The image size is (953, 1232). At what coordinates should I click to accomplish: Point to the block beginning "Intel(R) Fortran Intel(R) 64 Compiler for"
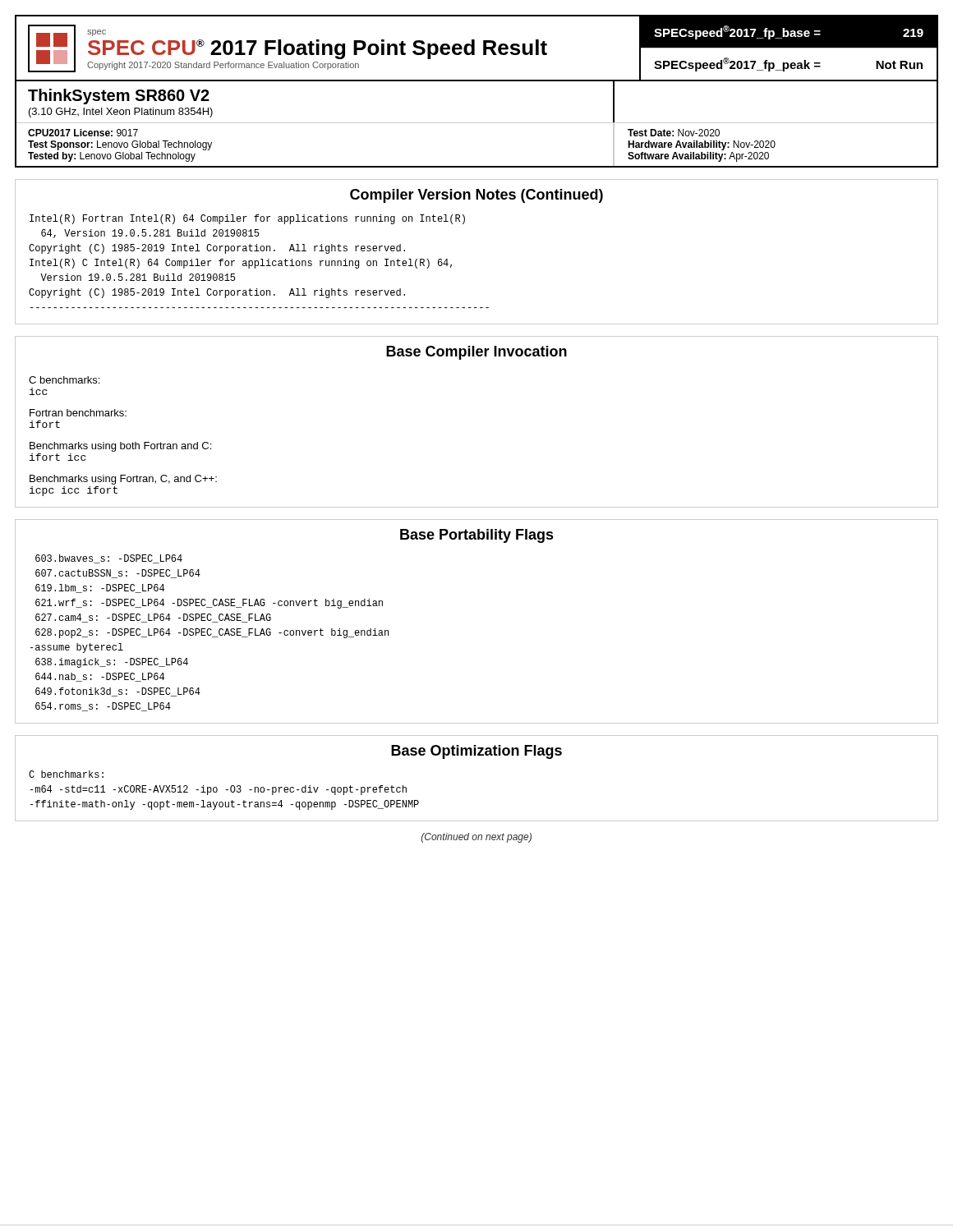[x=247, y=219]
